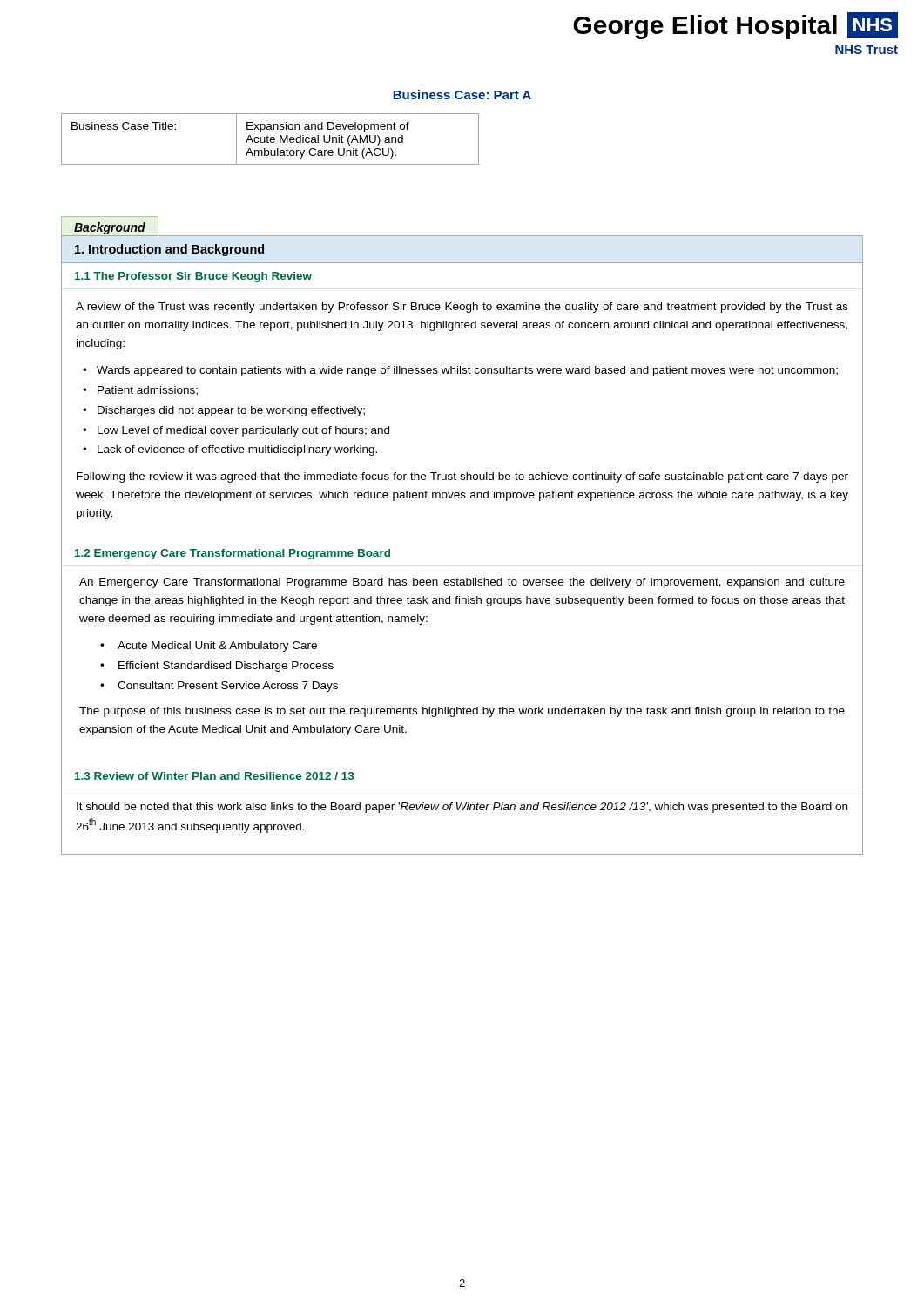
Task: Point to the text block starting "1.2 Emergency Care Transformational"
Action: click(232, 553)
